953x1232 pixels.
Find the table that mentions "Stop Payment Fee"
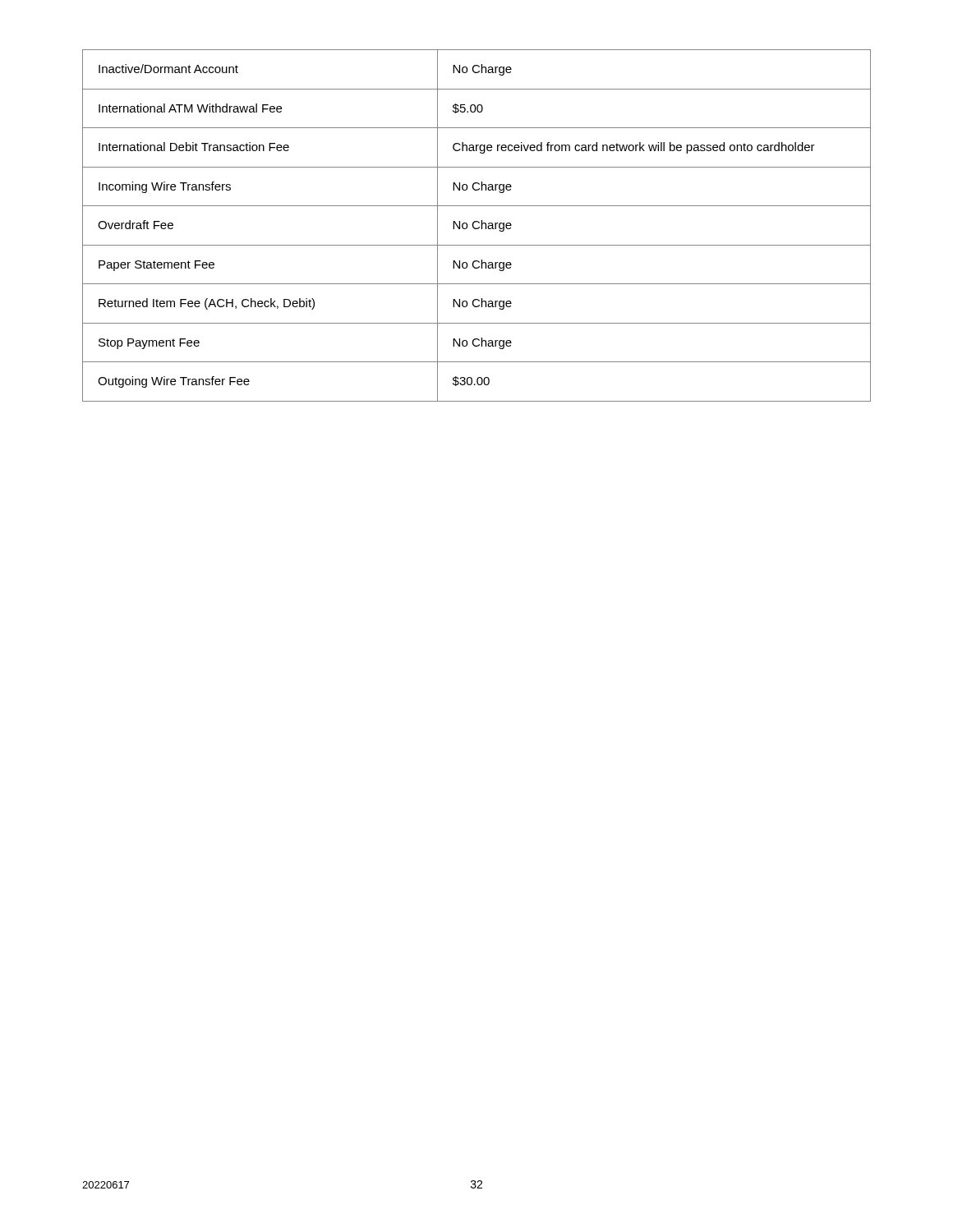476,225
